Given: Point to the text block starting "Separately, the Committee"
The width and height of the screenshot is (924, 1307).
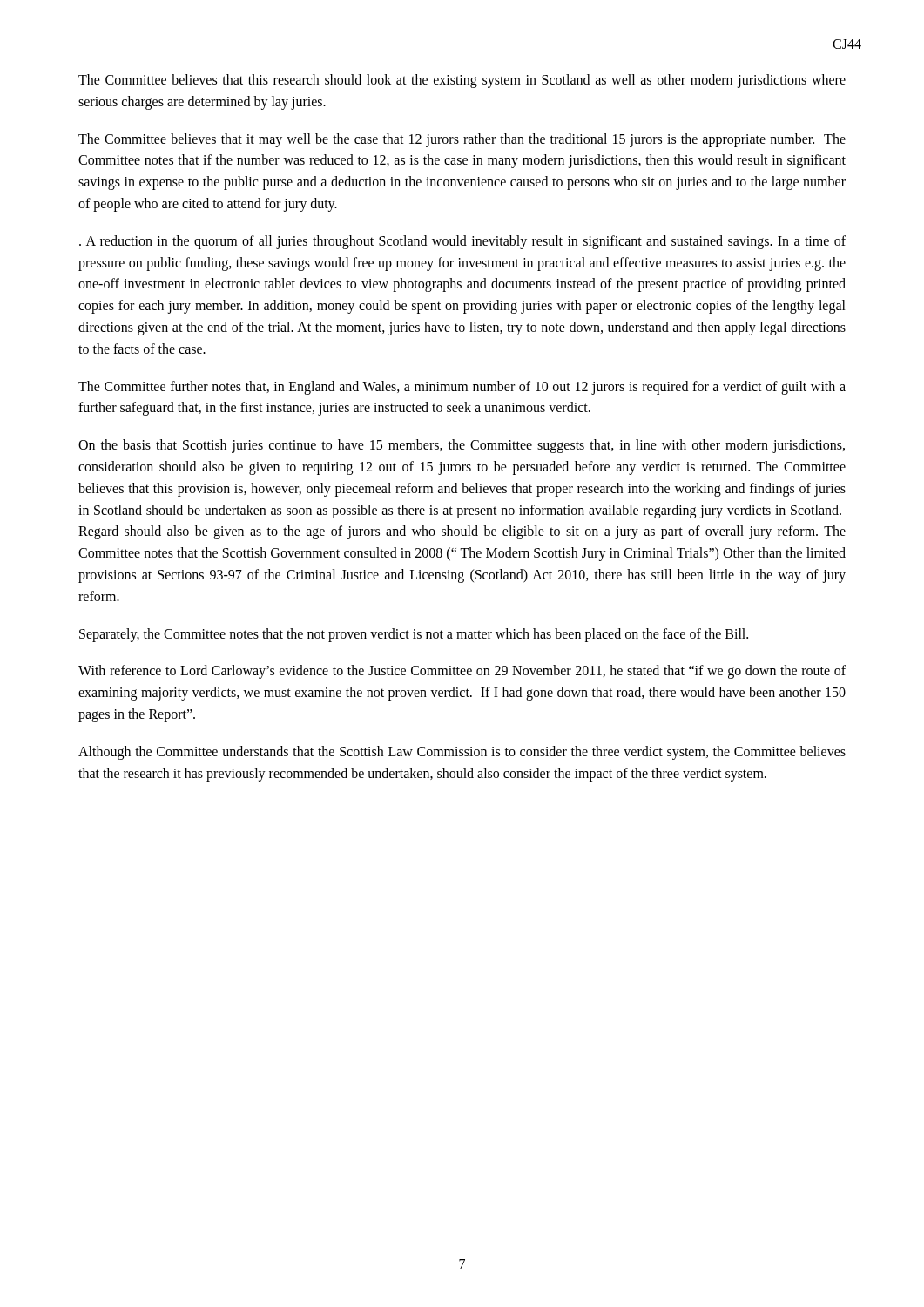Looking at the screenshot, I should (x=414, y=634).
